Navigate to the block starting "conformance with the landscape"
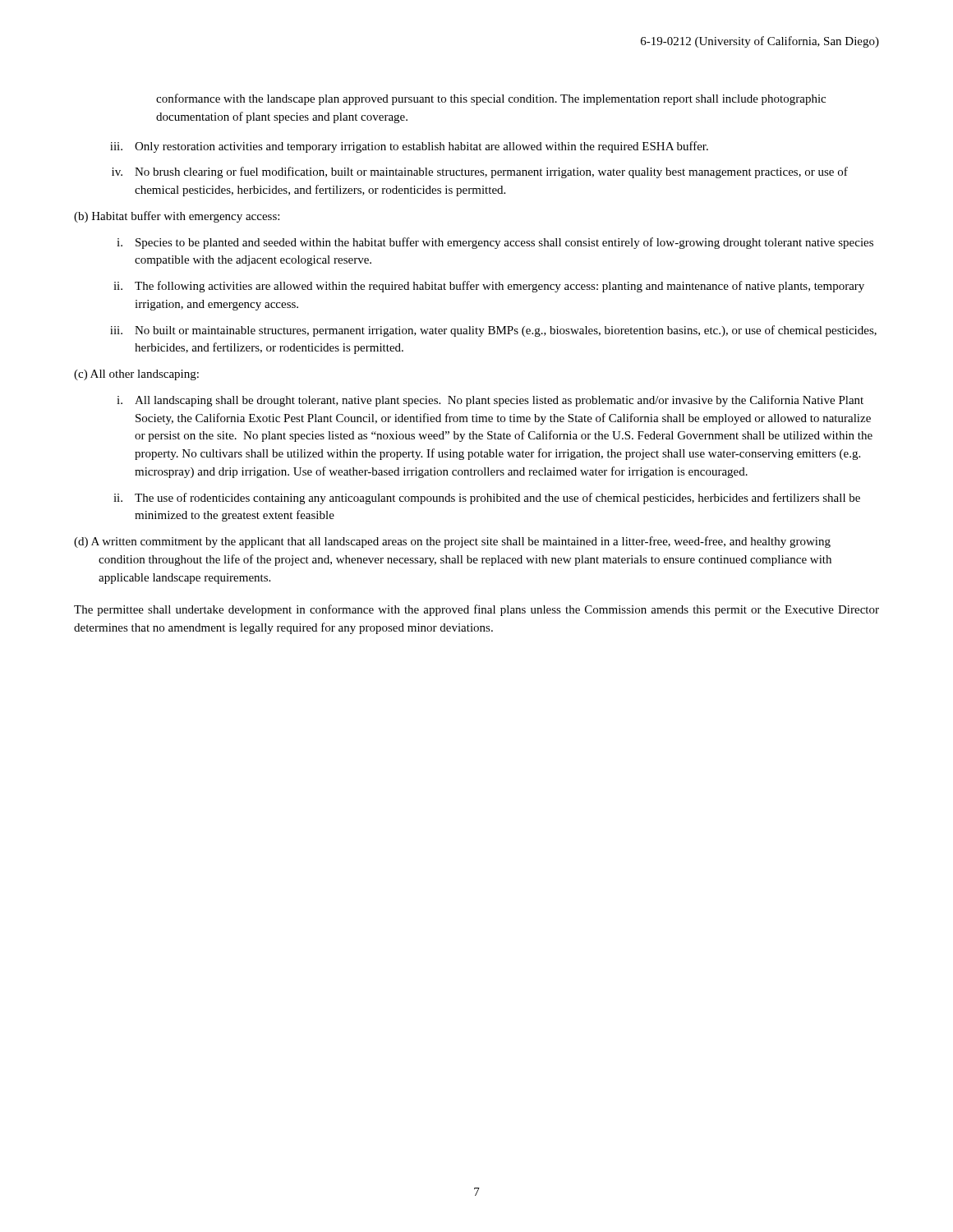Image resolution: width=953 pixels, height=1232 pixels. pyautogui.click(x=491, y=107)
